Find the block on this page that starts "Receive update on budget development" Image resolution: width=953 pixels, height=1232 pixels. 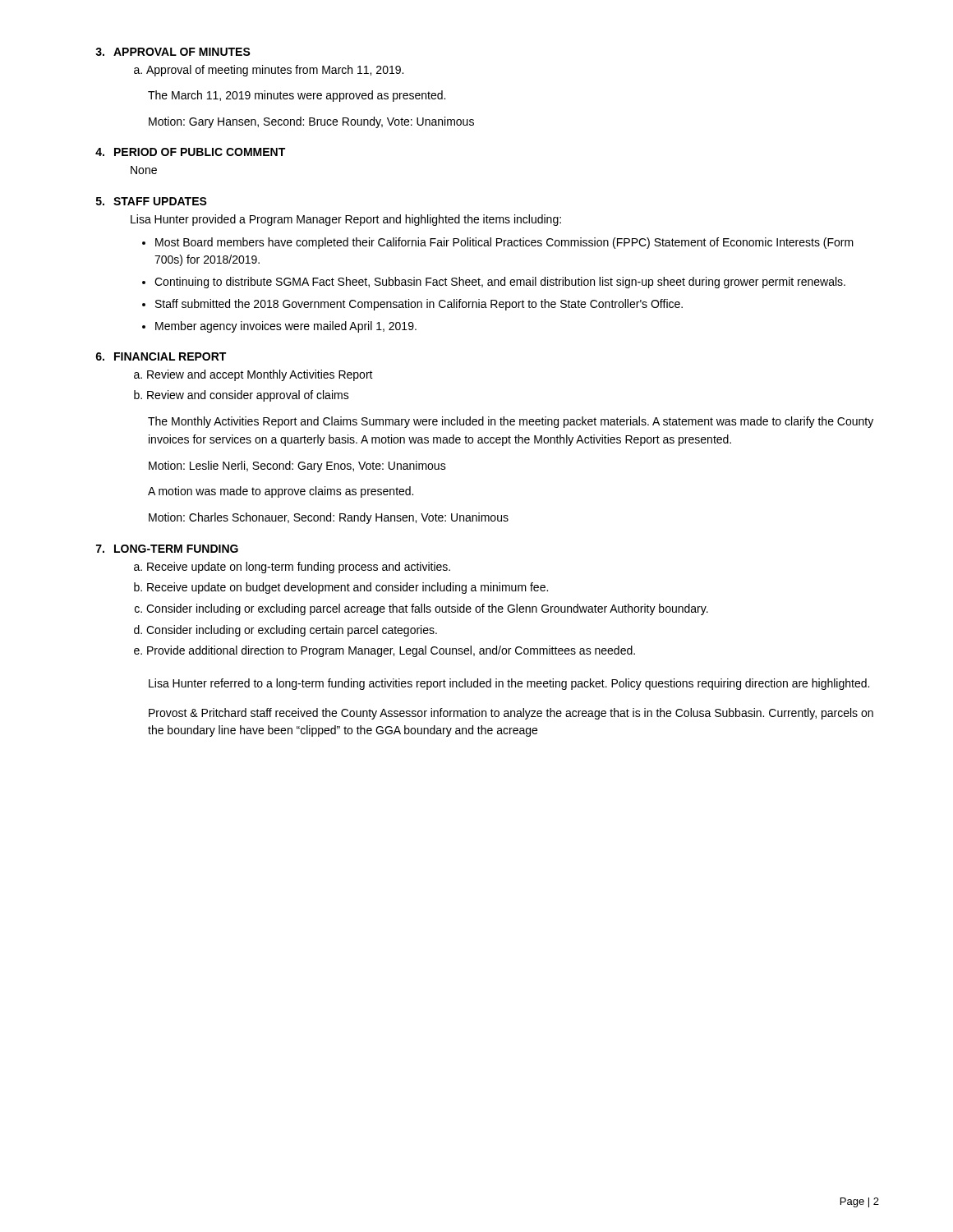coord(348,587)
